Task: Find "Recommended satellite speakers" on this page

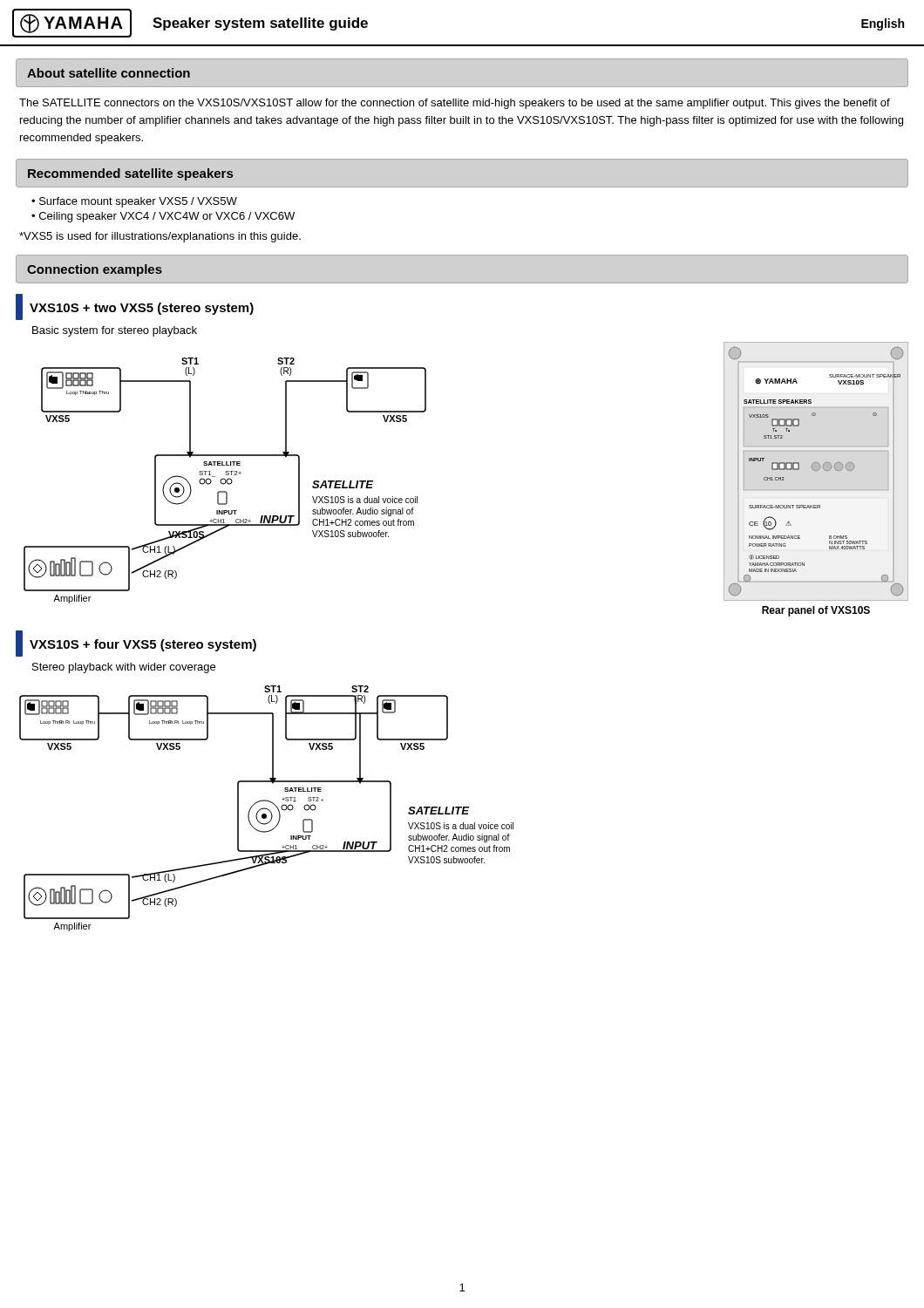Action: point(130,173)
